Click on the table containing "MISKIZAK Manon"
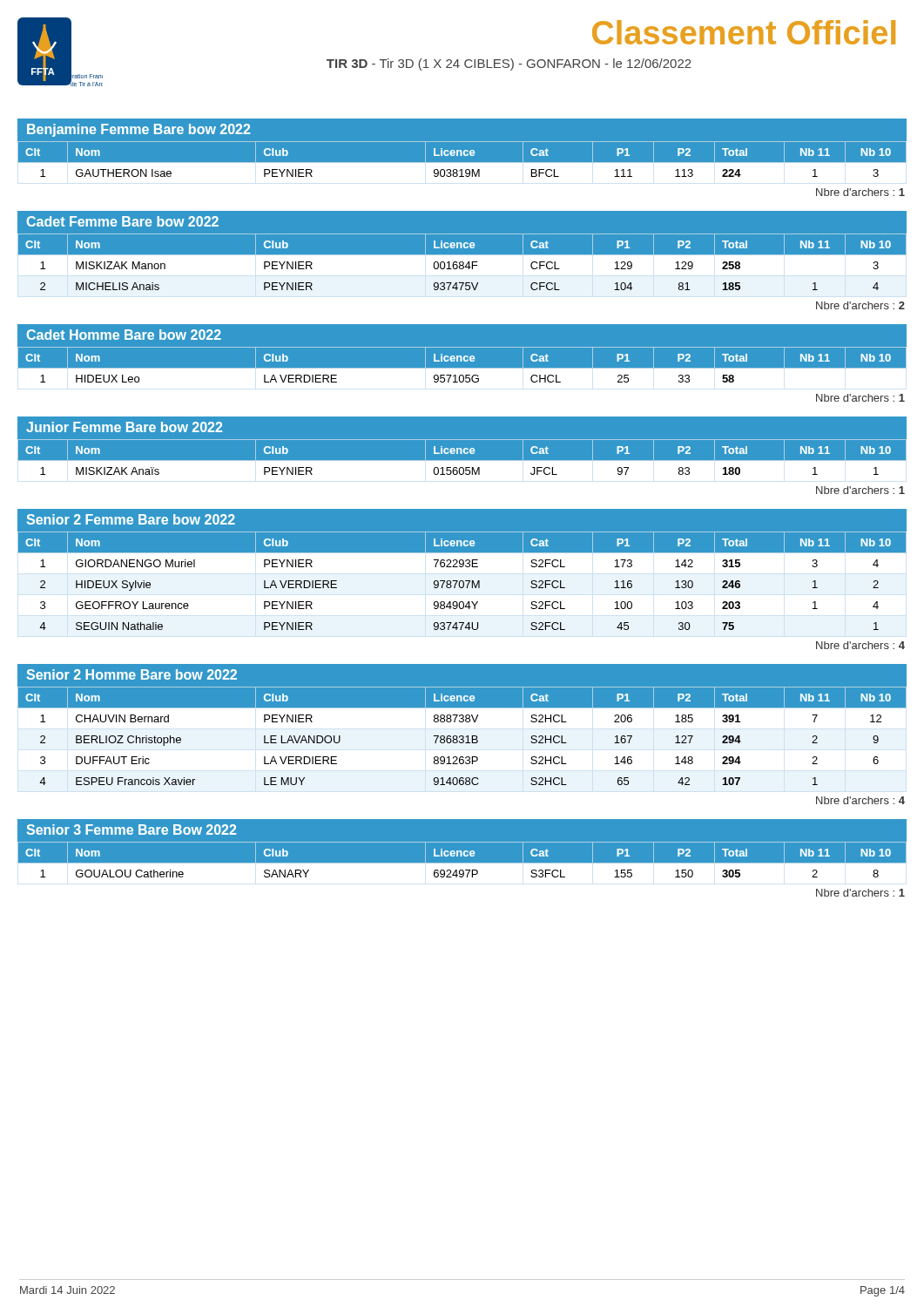924x1307 pixels. click(462, 265)
